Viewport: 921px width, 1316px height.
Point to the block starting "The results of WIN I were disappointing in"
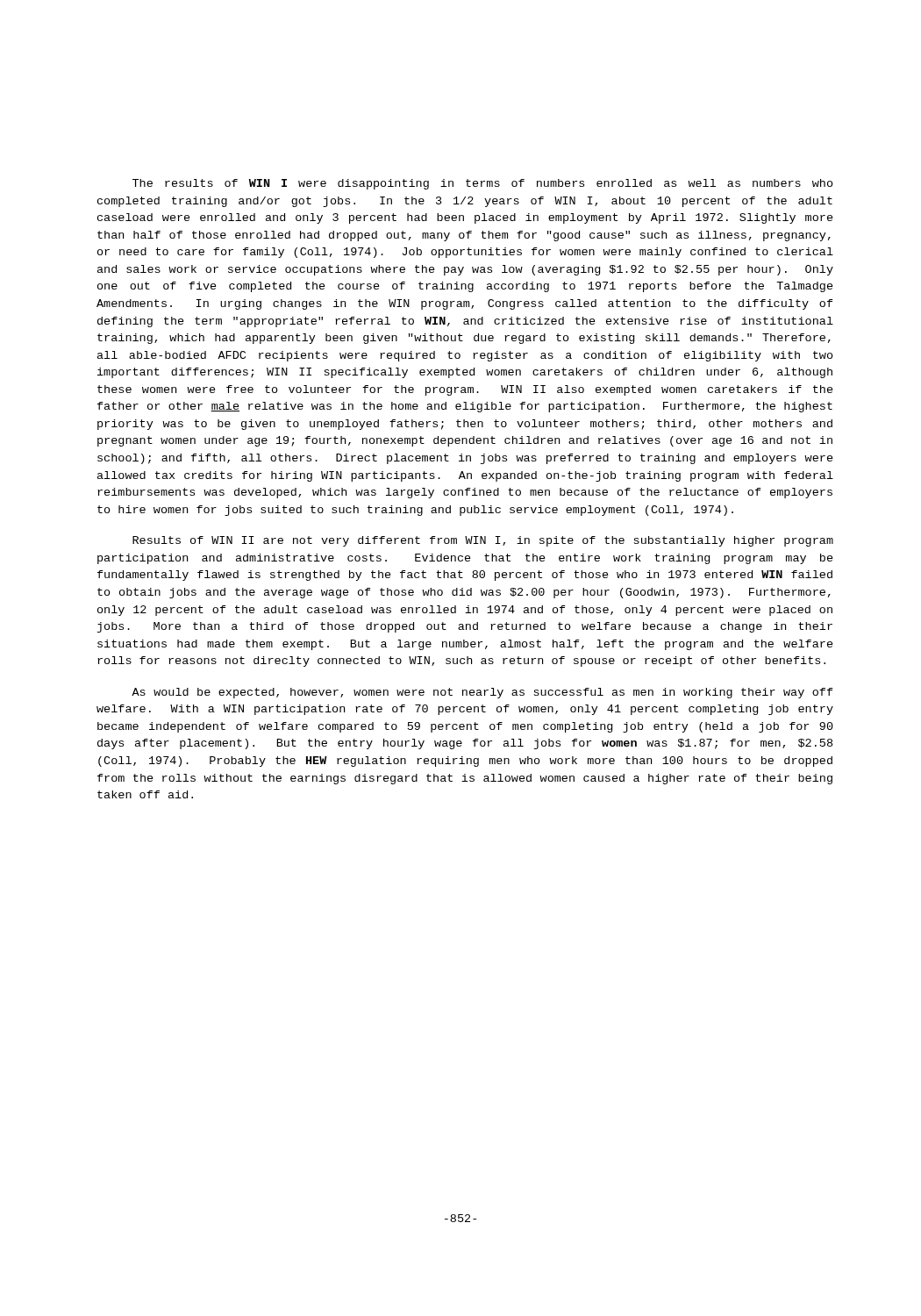click(x=465, y=347)
